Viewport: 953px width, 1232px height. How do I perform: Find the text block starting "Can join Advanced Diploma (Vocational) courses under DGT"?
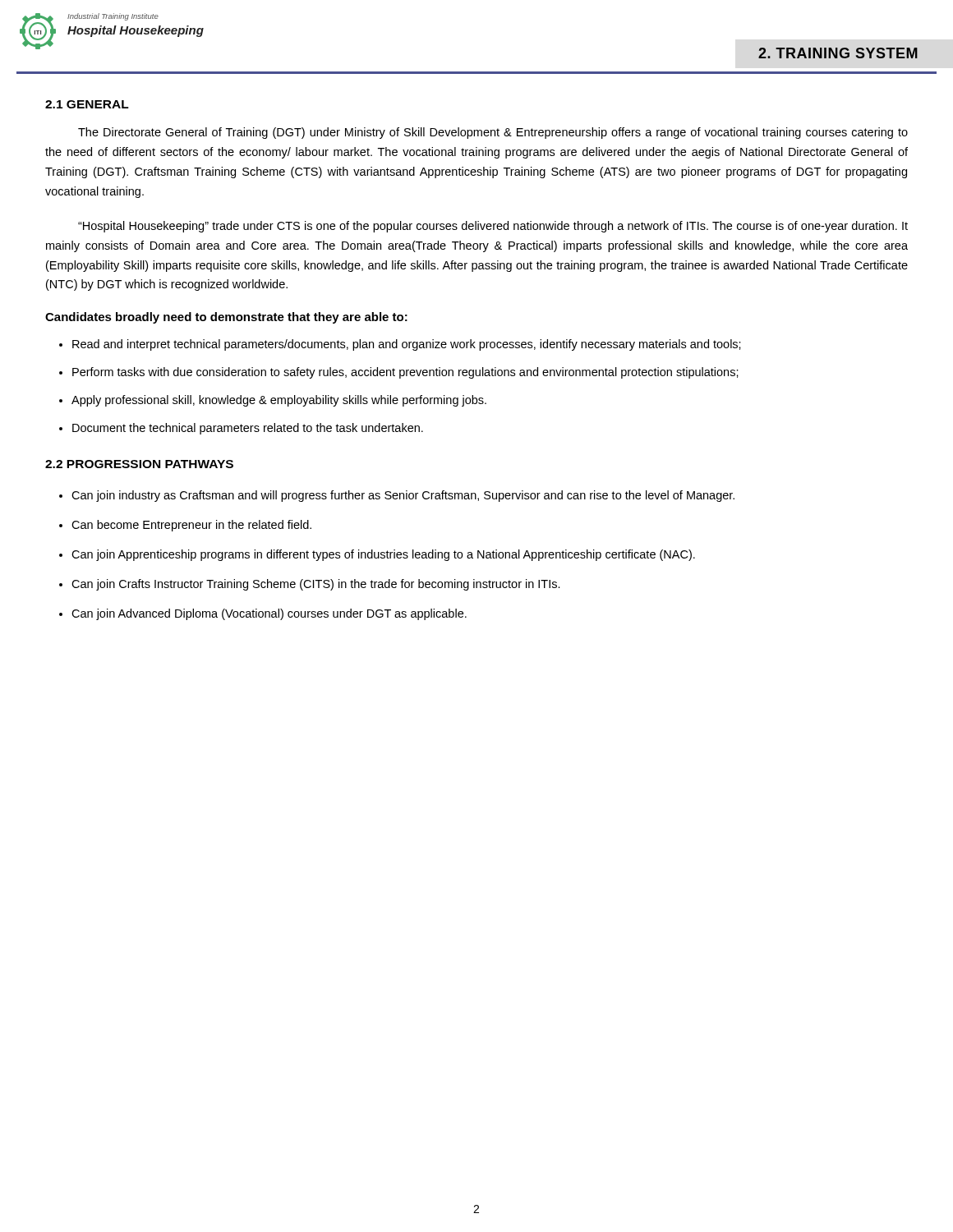[x=269, y=613]
